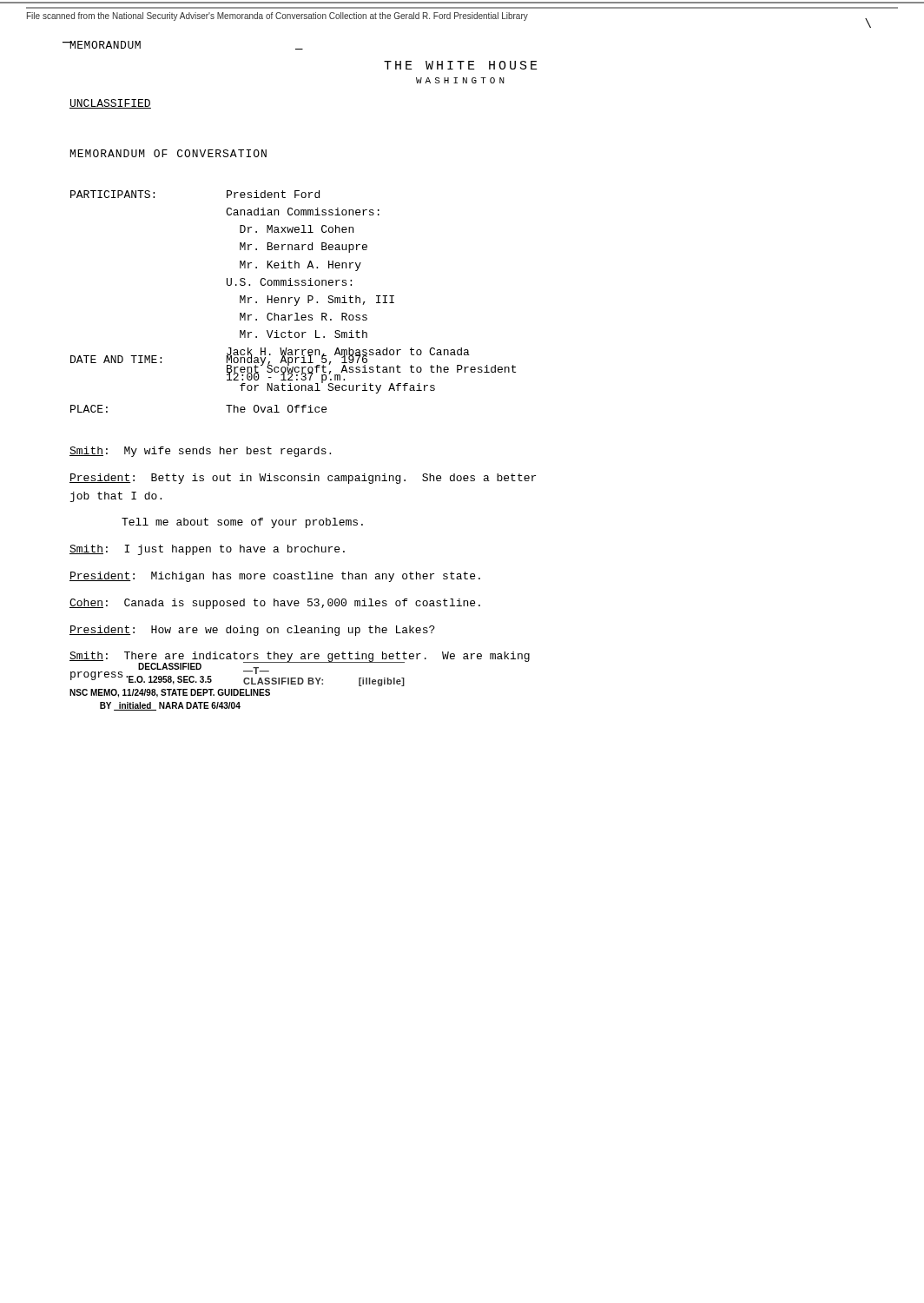
Task: Point to the block starting "PARTICIPANTS:President Ford Canadian Commissioners: Dr. Maxwell Cohen Mr."
Action: coord(343,292)
